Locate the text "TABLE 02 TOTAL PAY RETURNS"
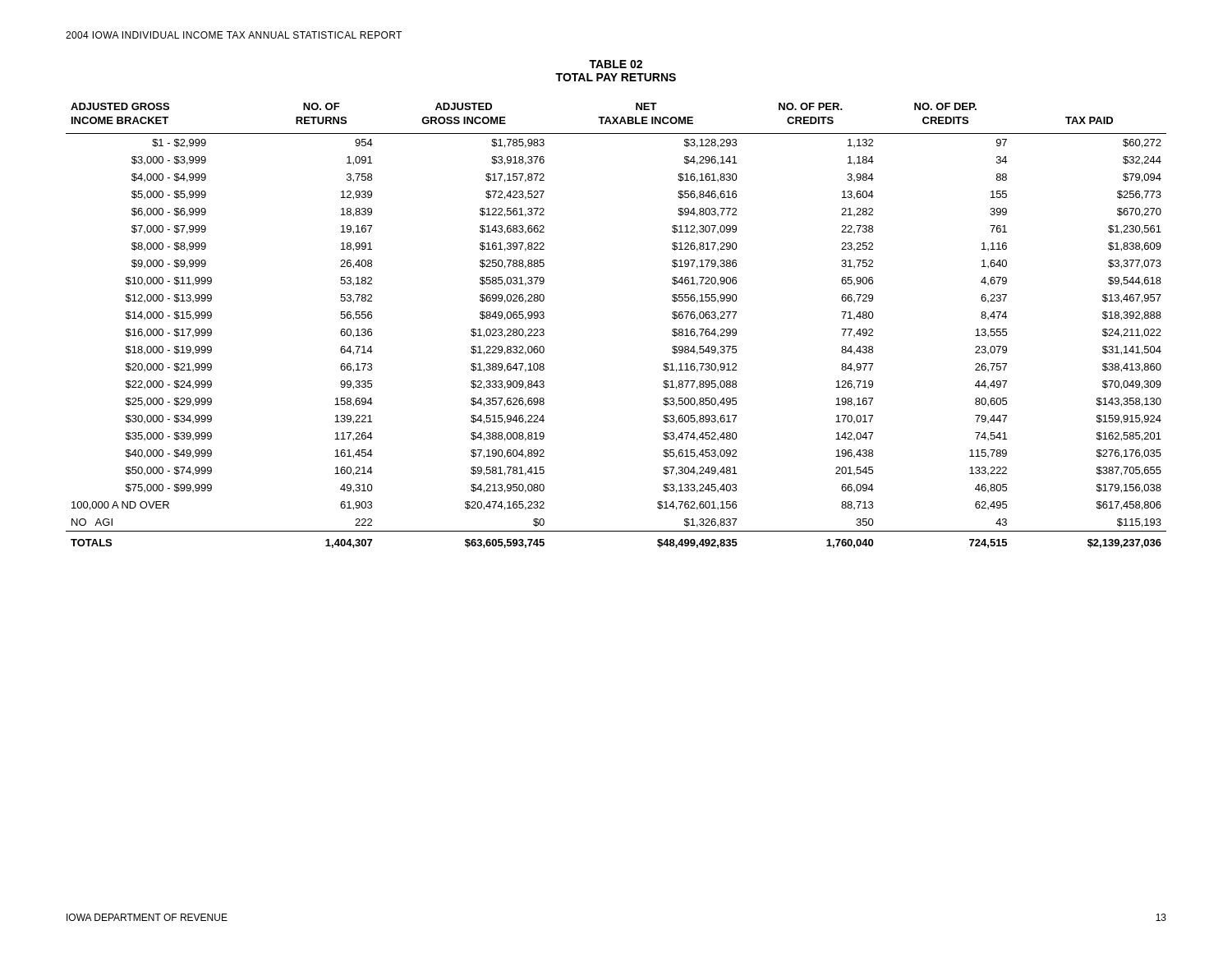The image size is (1232, 953). click(x=616, y=71)
